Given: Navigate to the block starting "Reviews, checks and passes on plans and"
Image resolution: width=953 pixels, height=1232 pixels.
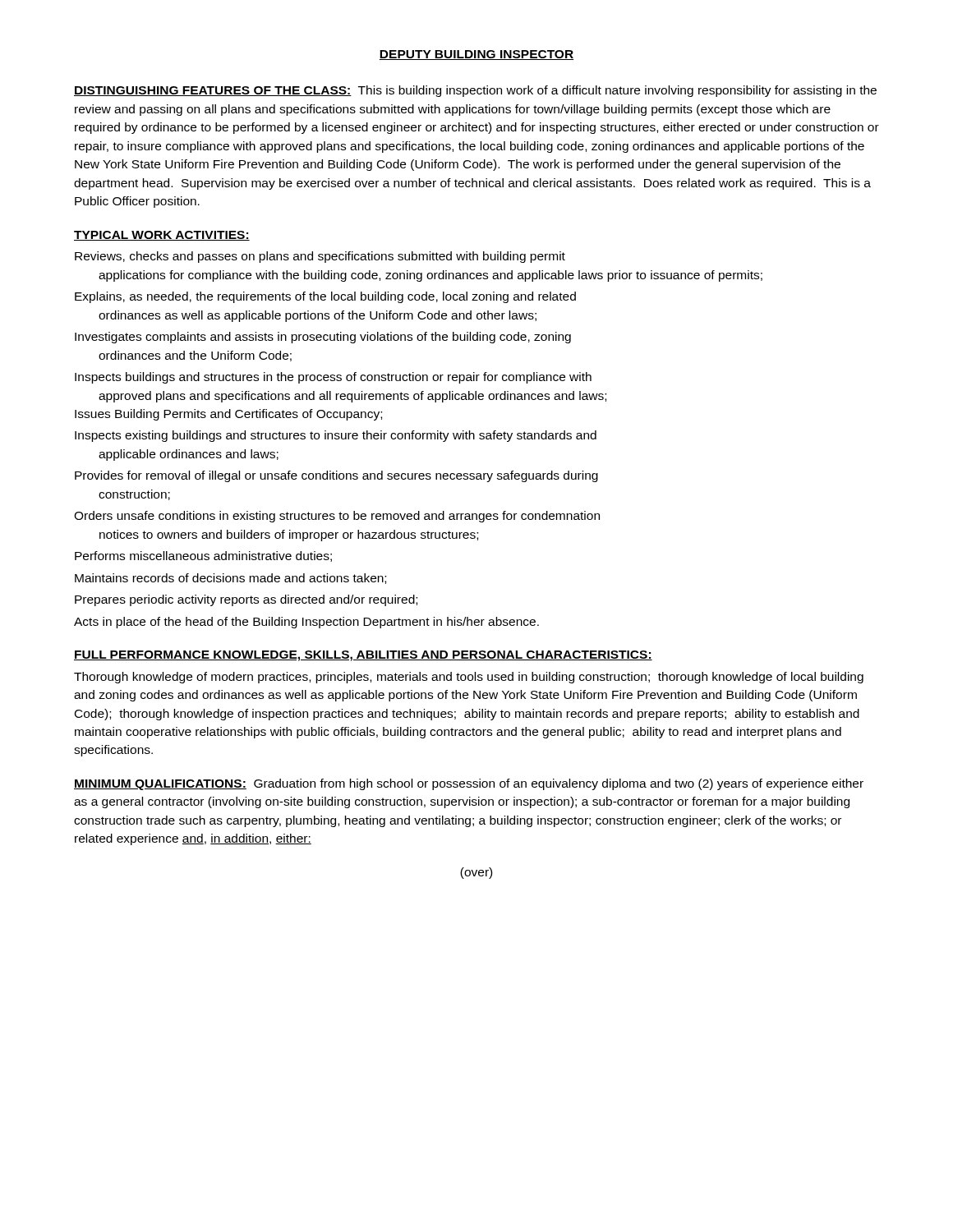Looking at the screenshot, I should [x=476, y=266].
